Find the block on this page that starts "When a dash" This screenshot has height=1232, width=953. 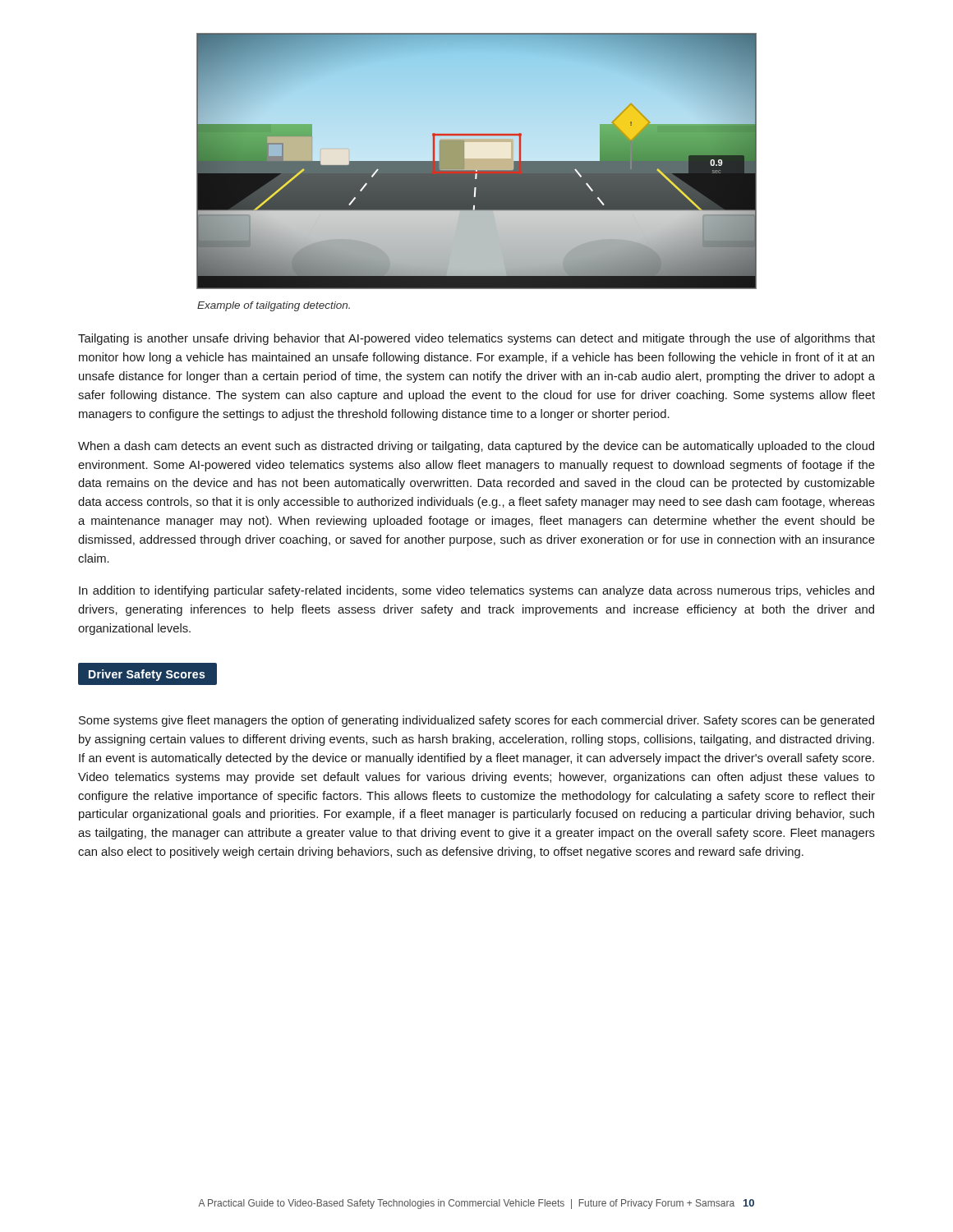click(x=476, y=502)
